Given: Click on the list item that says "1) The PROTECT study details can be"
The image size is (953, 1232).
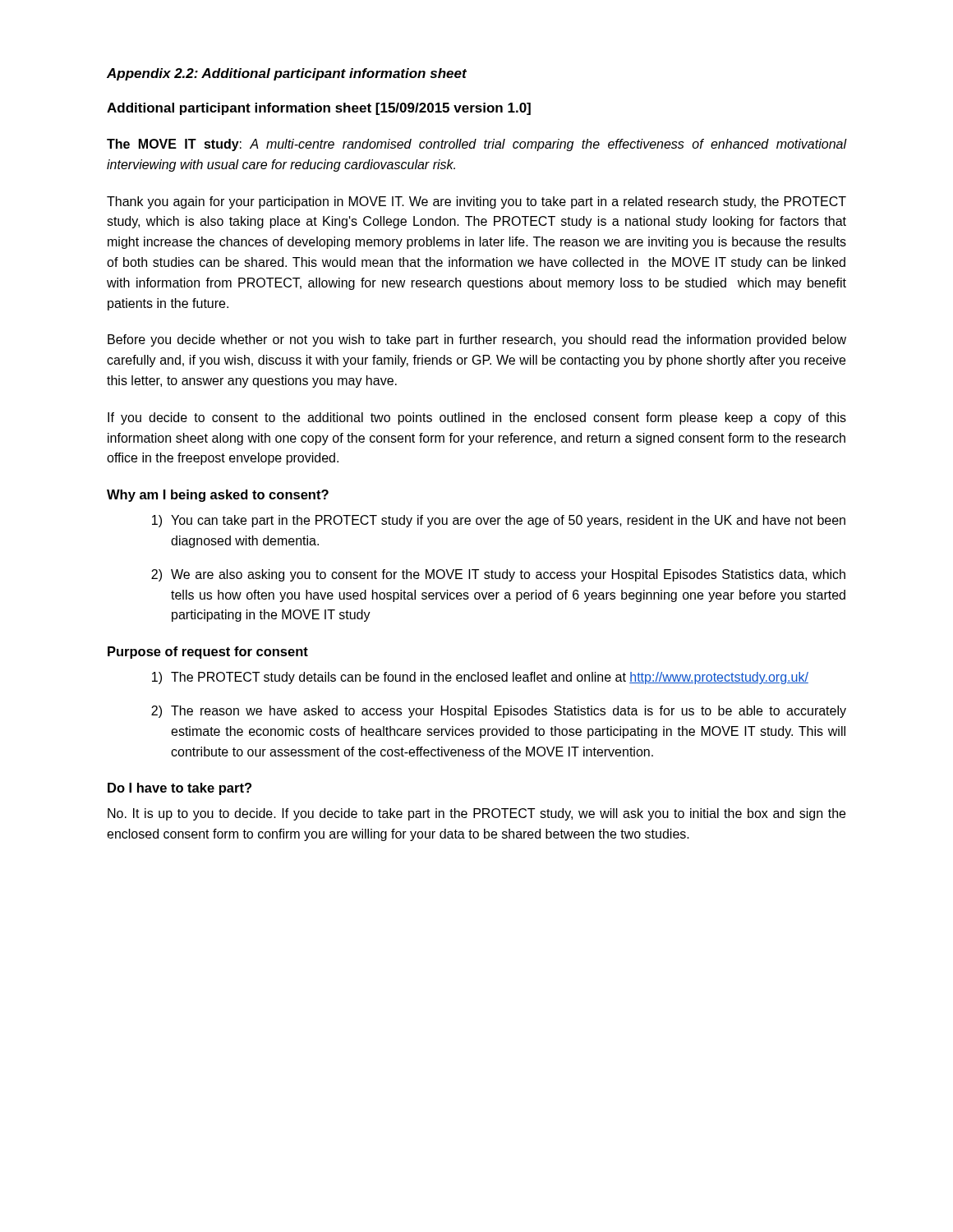Looking at the screenshot, I should [x=493, y=678].
